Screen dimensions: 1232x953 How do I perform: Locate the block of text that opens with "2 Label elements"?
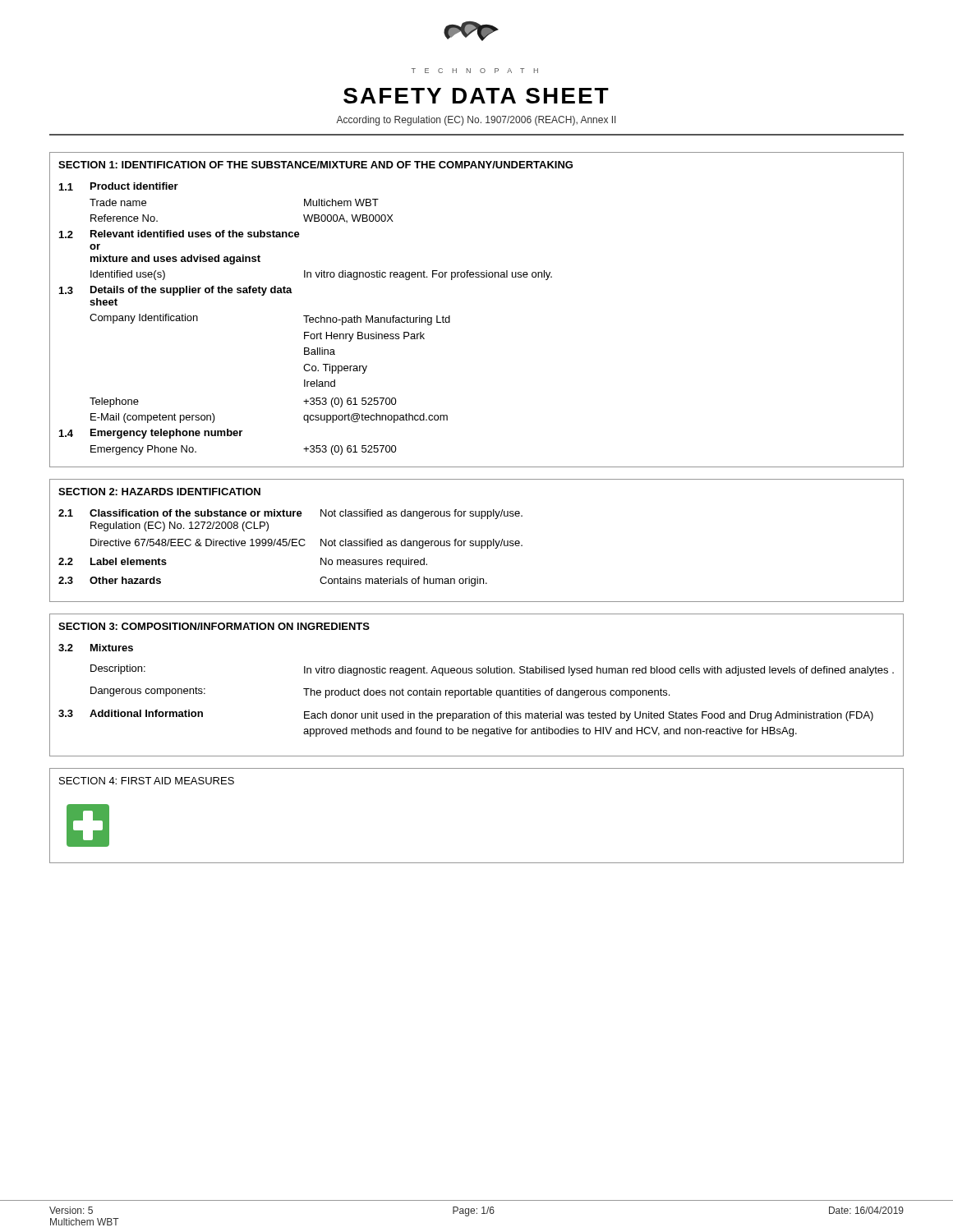(124, 562)
